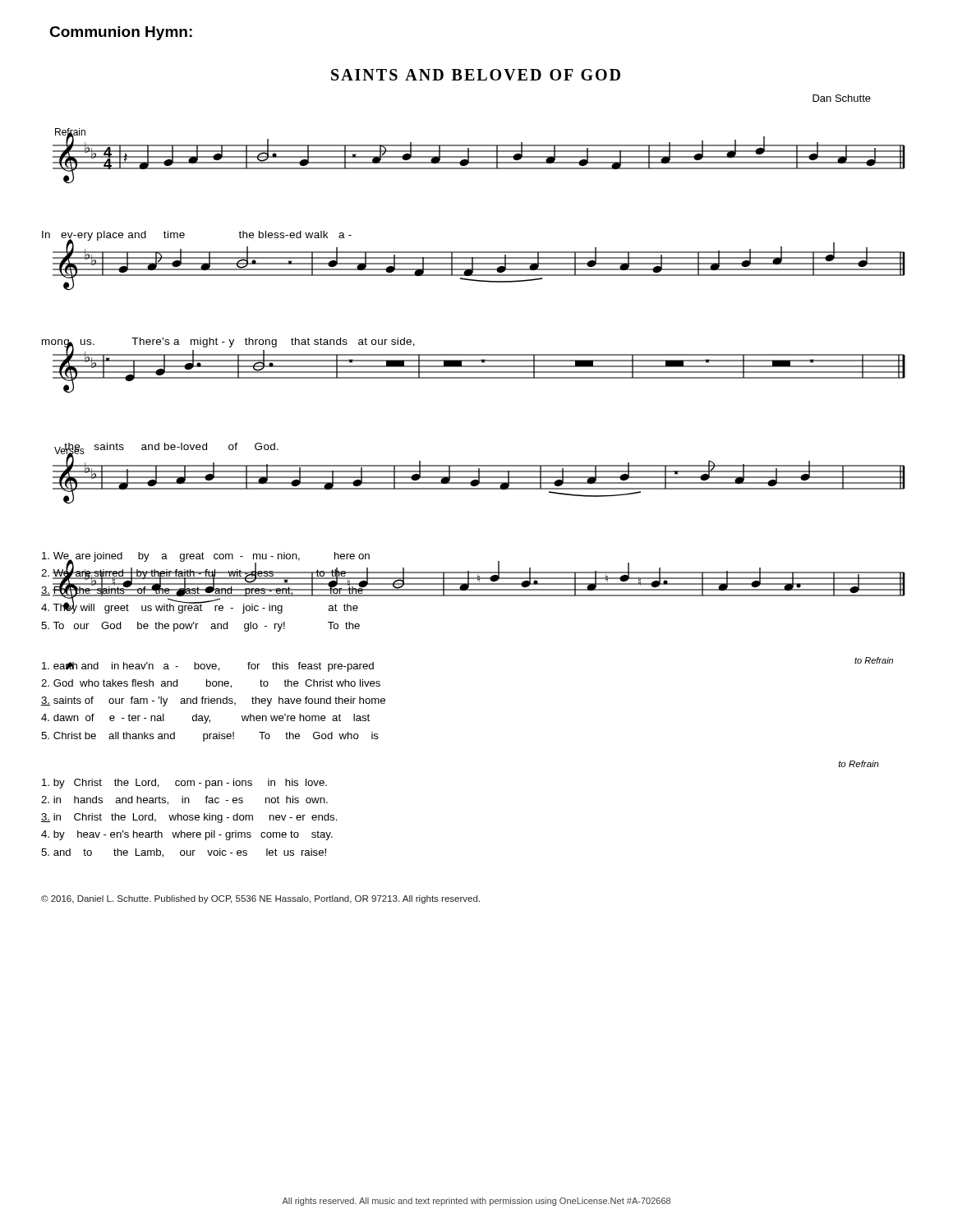The width and height of the screenshot is (953, 1232).
Task: Locate the block starting "© 2016, Daniel L. Schutte. Published by OCP,"
Action: click(x=261, y=898)
